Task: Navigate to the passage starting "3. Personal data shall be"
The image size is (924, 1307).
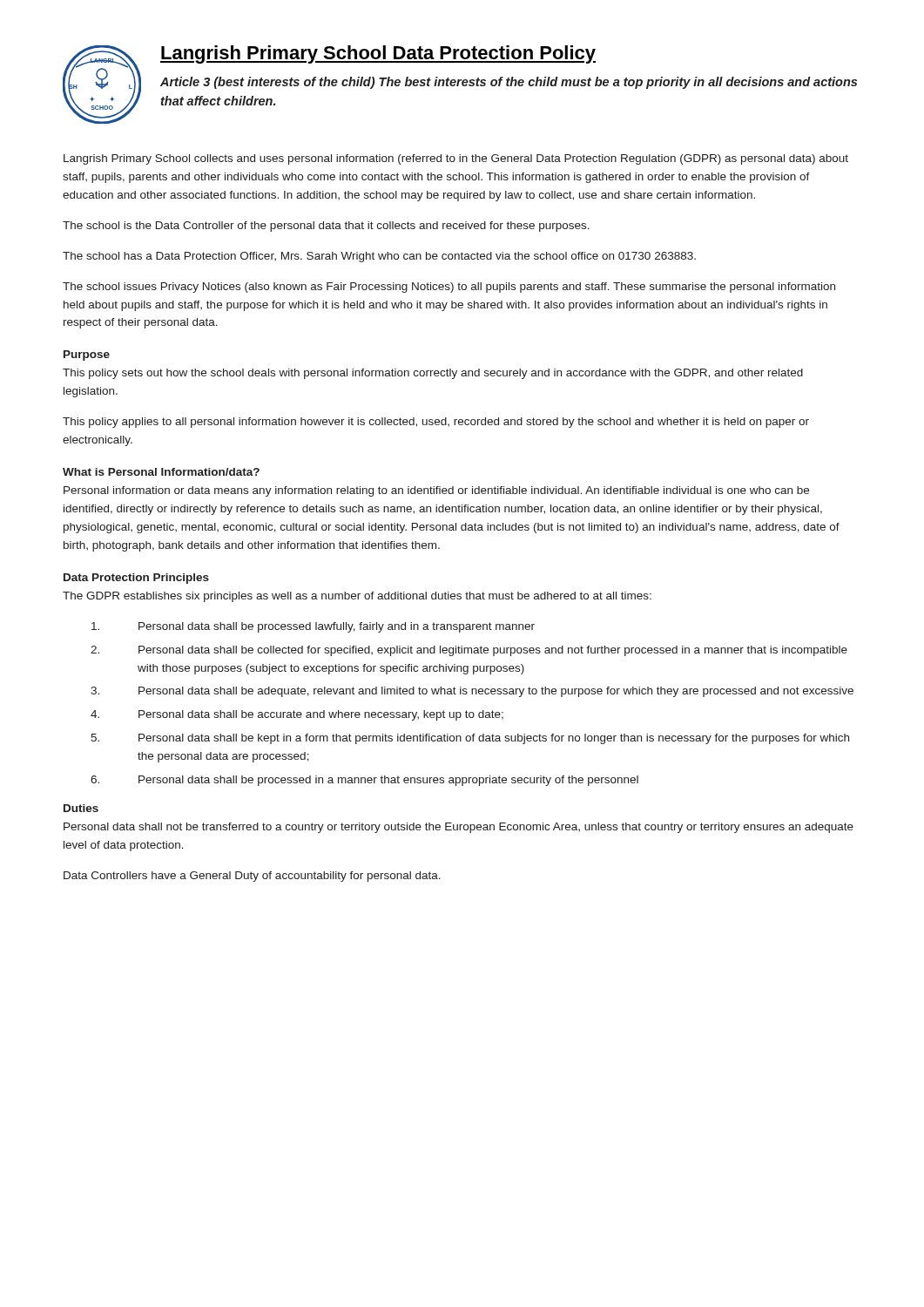Action: (x=462, y=692)
